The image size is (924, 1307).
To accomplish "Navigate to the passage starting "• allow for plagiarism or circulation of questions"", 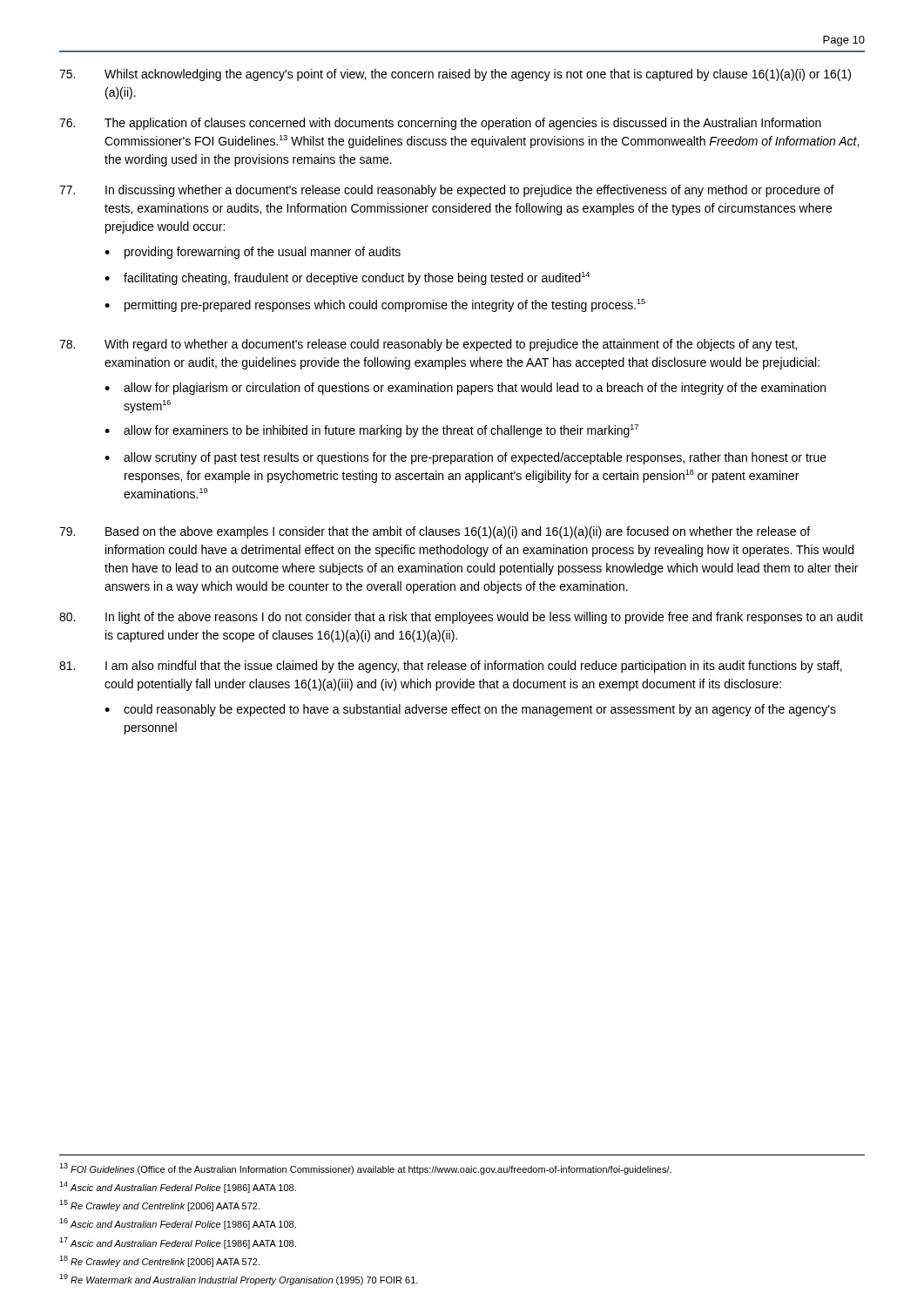I will click(485, 397).
